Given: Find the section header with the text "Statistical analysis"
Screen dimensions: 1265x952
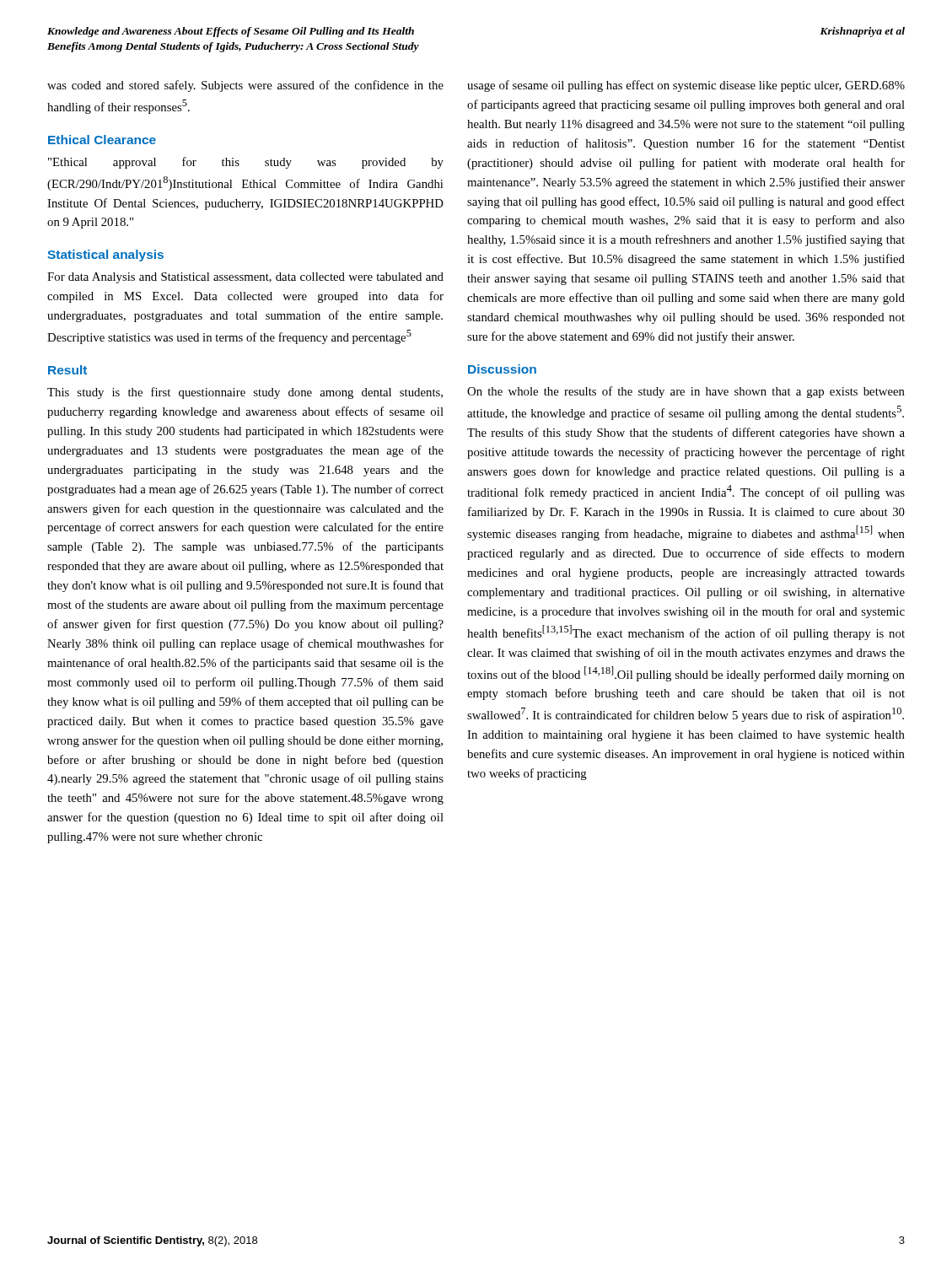Looking at the screenshot, I should [x=106, y=255].
